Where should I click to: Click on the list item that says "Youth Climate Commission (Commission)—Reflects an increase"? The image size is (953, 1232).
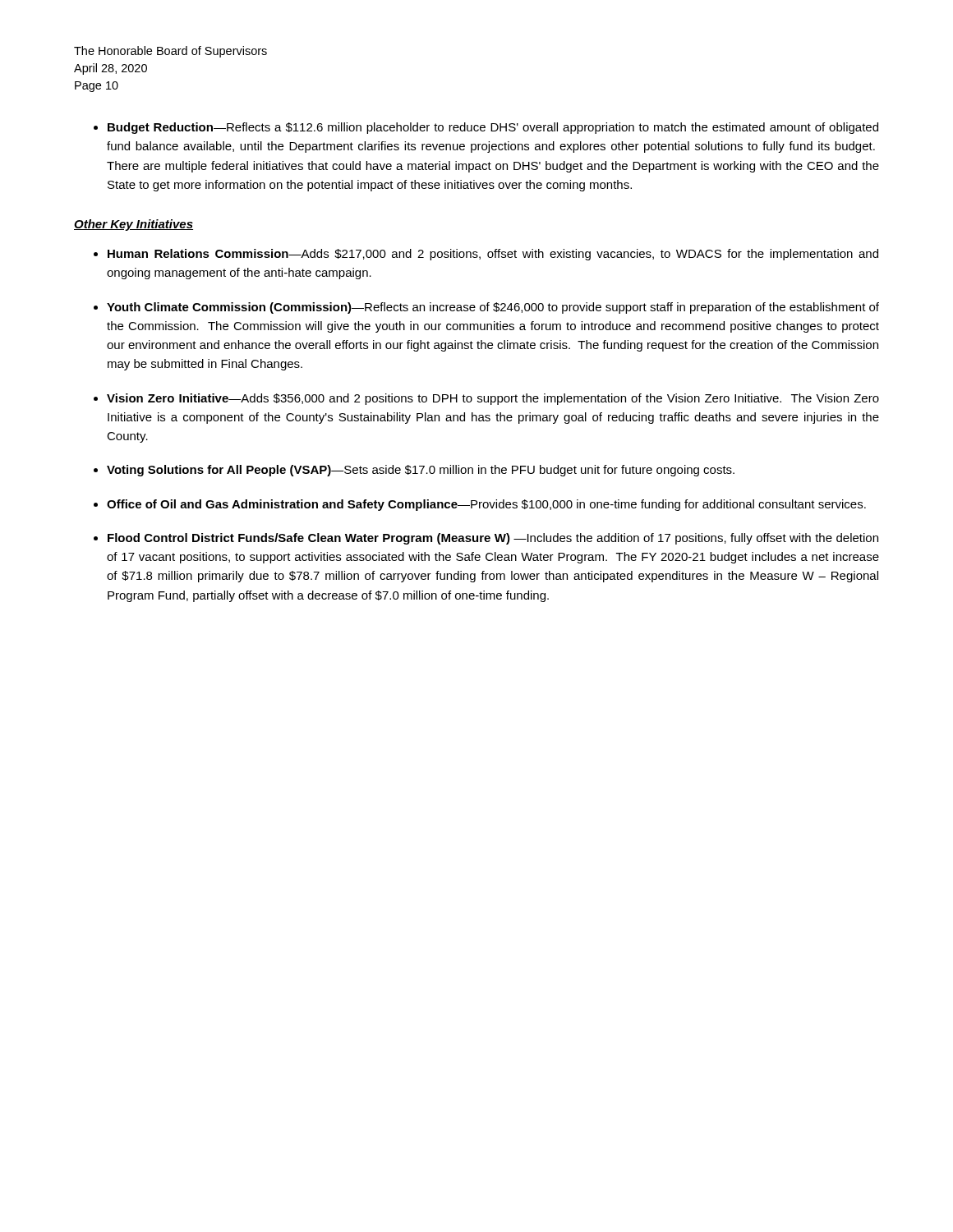point(493,335)
